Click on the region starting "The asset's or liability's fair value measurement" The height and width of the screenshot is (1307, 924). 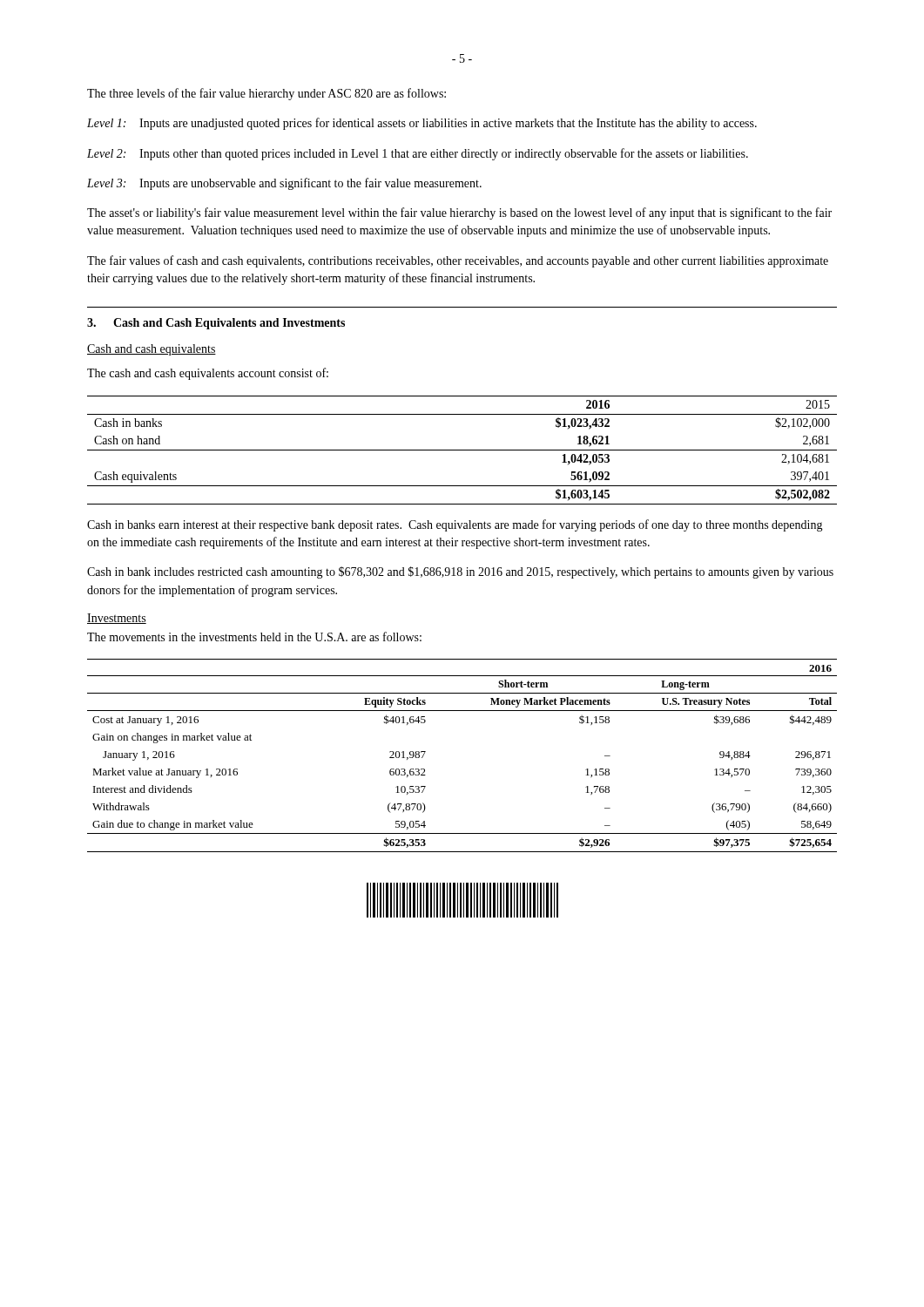[x=460, y=222]
